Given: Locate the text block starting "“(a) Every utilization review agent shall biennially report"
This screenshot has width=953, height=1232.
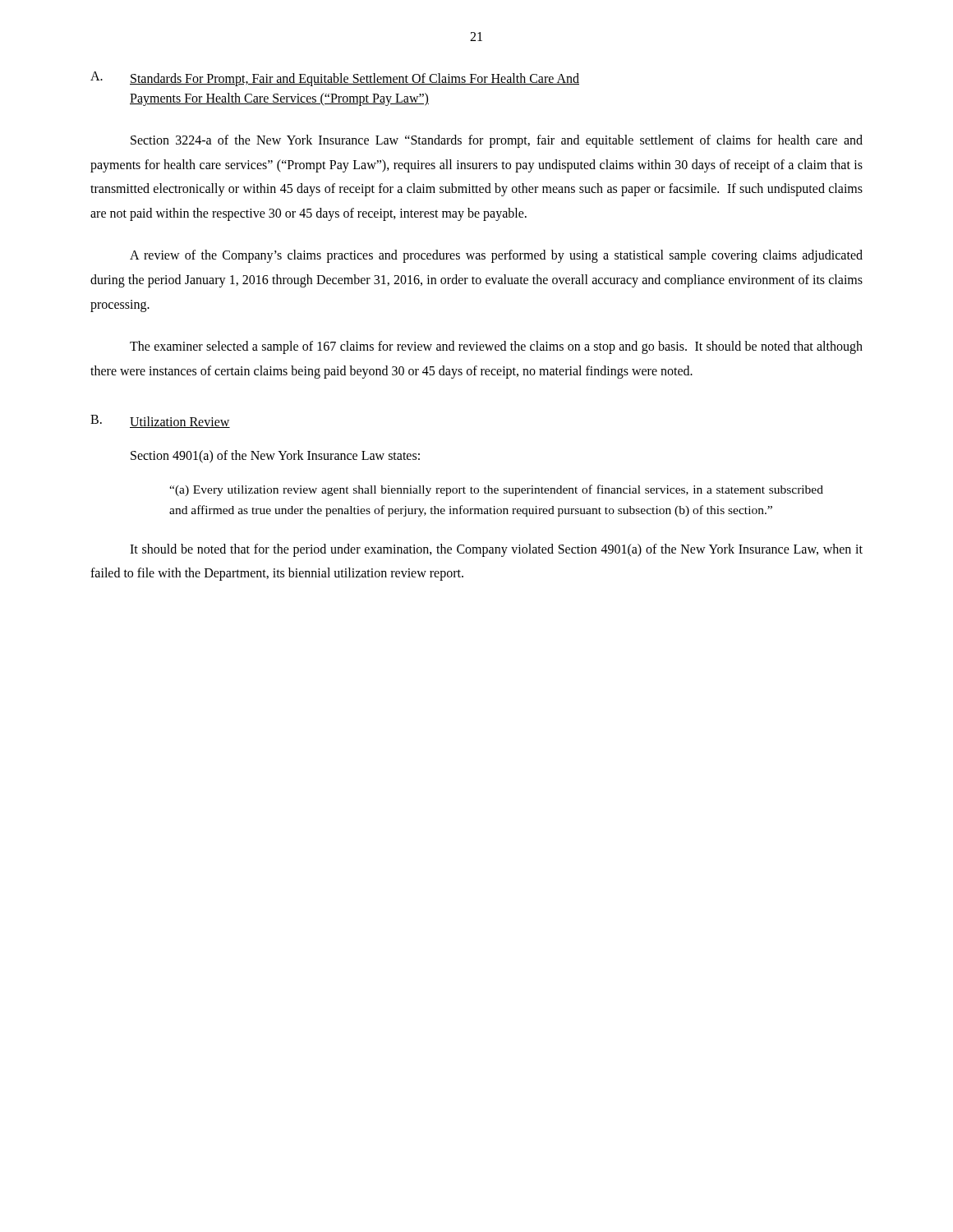Looking at the screenshot, I should pos(496,499).
